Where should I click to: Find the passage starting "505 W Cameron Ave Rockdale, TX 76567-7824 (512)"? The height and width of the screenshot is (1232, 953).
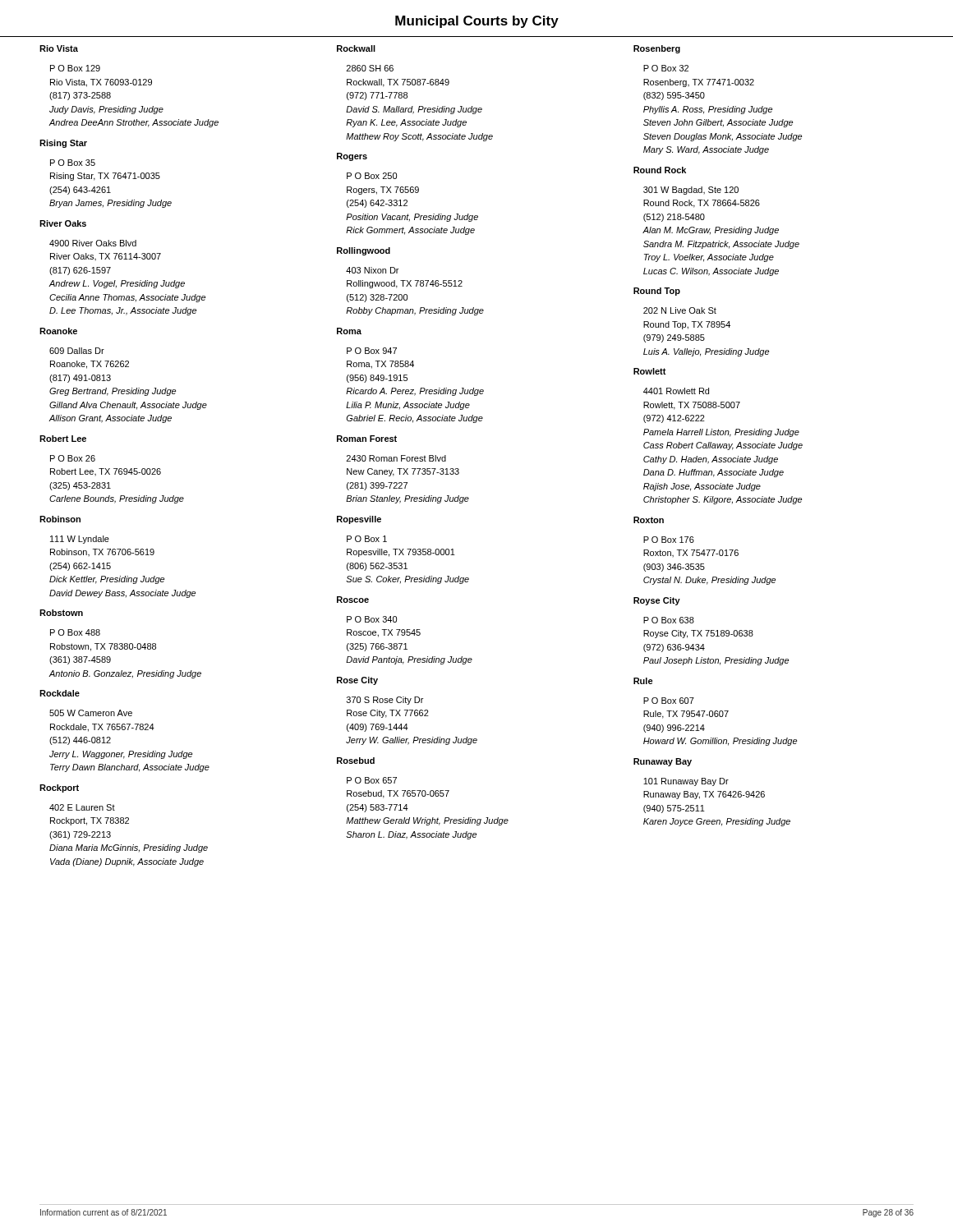click(x=180, y=740)
